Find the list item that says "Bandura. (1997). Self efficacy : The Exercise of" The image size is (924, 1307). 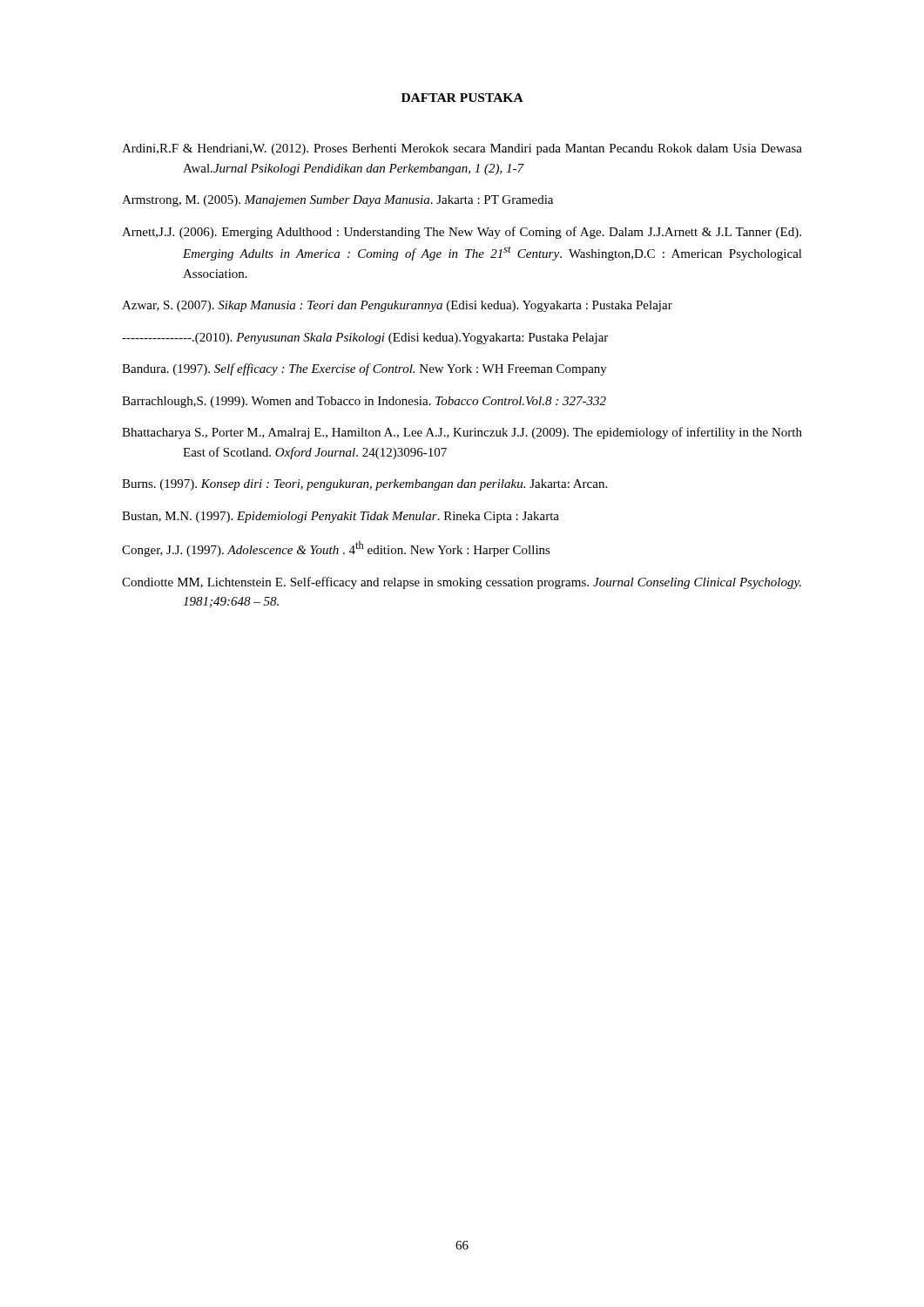(462, 369)
